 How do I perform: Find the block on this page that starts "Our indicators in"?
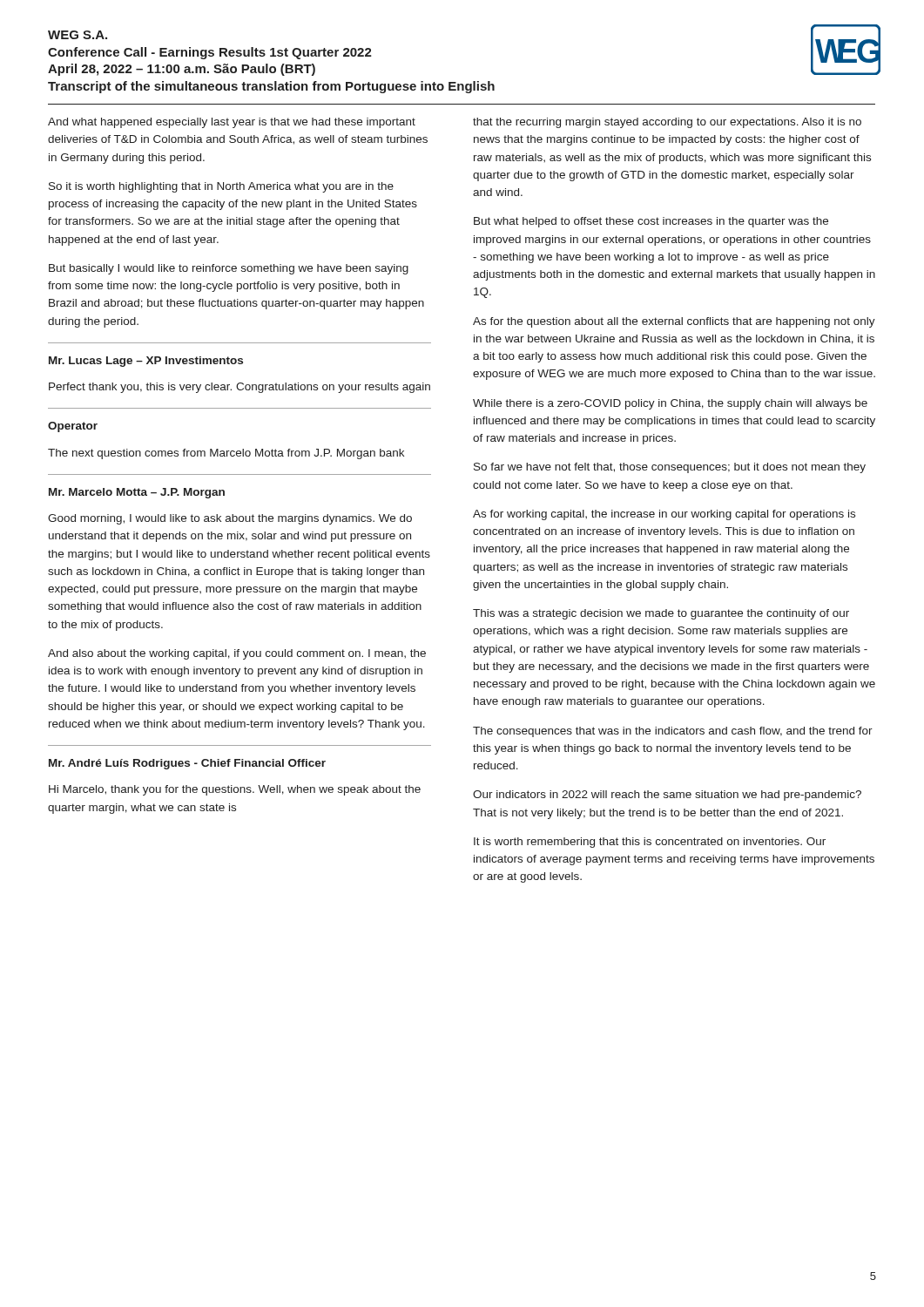(x=675, y=804)
